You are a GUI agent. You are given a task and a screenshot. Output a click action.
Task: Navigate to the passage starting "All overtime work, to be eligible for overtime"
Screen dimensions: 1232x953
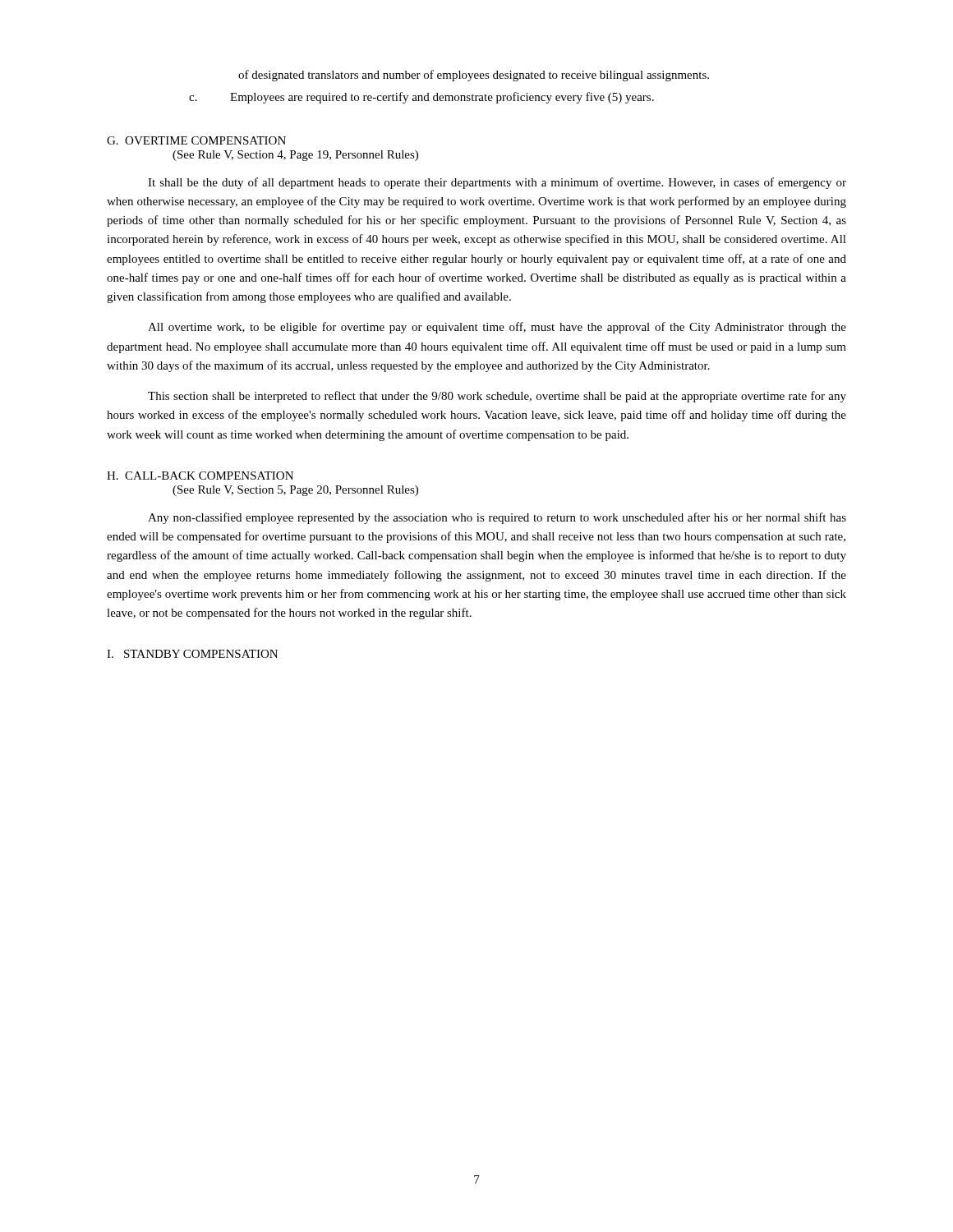coord(476,346)
